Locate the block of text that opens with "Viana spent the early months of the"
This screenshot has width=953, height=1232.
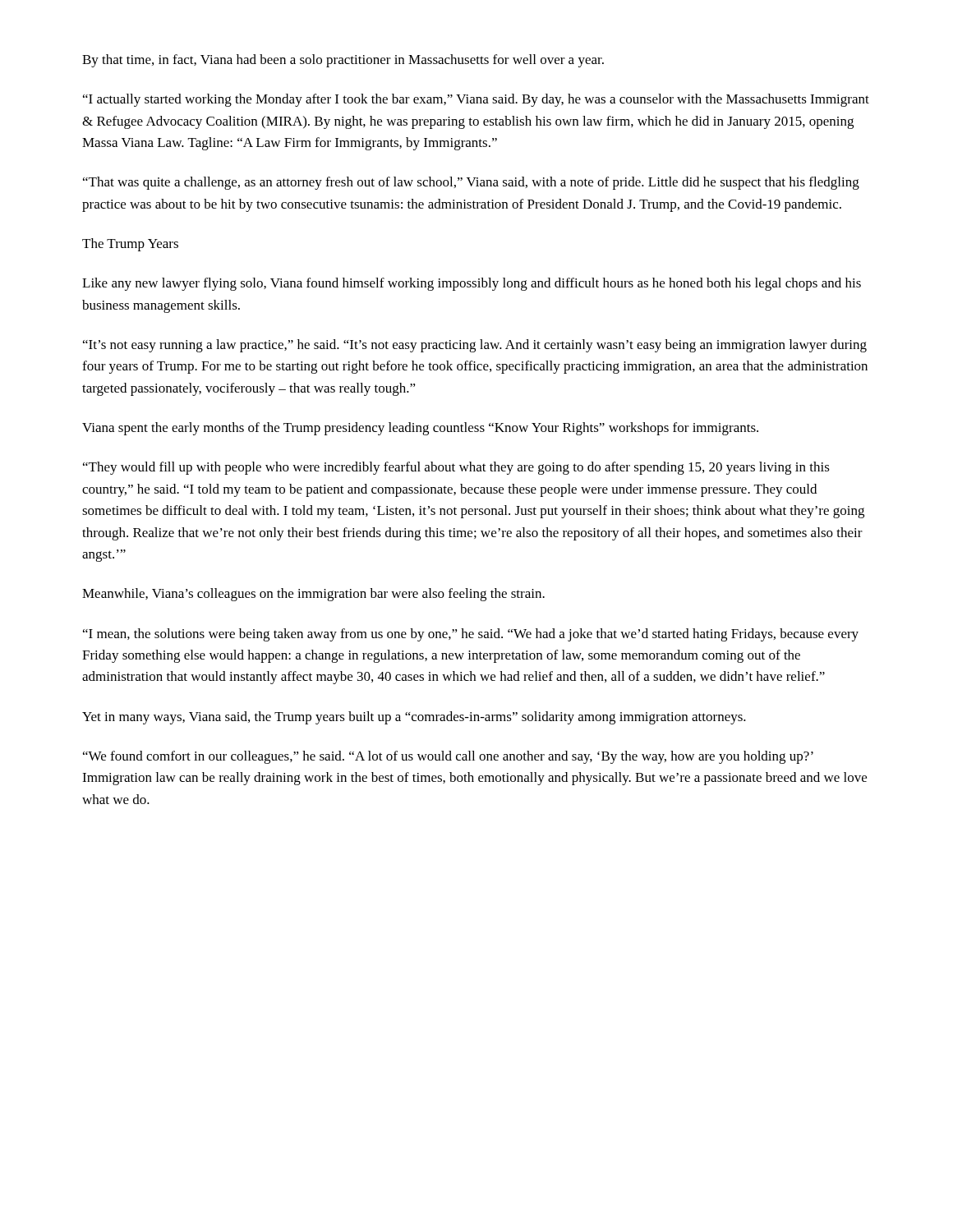[x=421, y=428]
